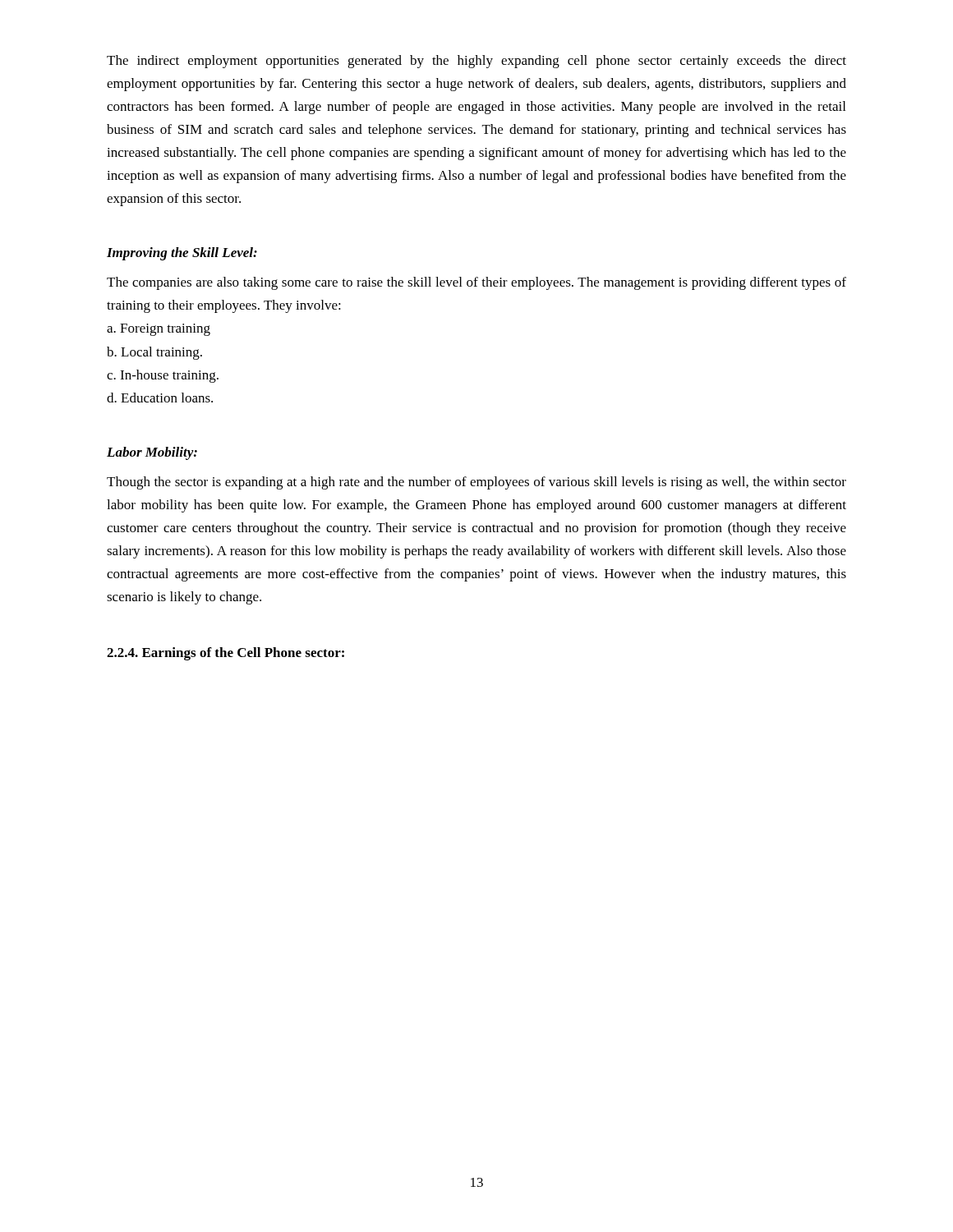Locate the text "d. Education loans."
Viewport: 953px width, 1232px height.
point(160,398)
